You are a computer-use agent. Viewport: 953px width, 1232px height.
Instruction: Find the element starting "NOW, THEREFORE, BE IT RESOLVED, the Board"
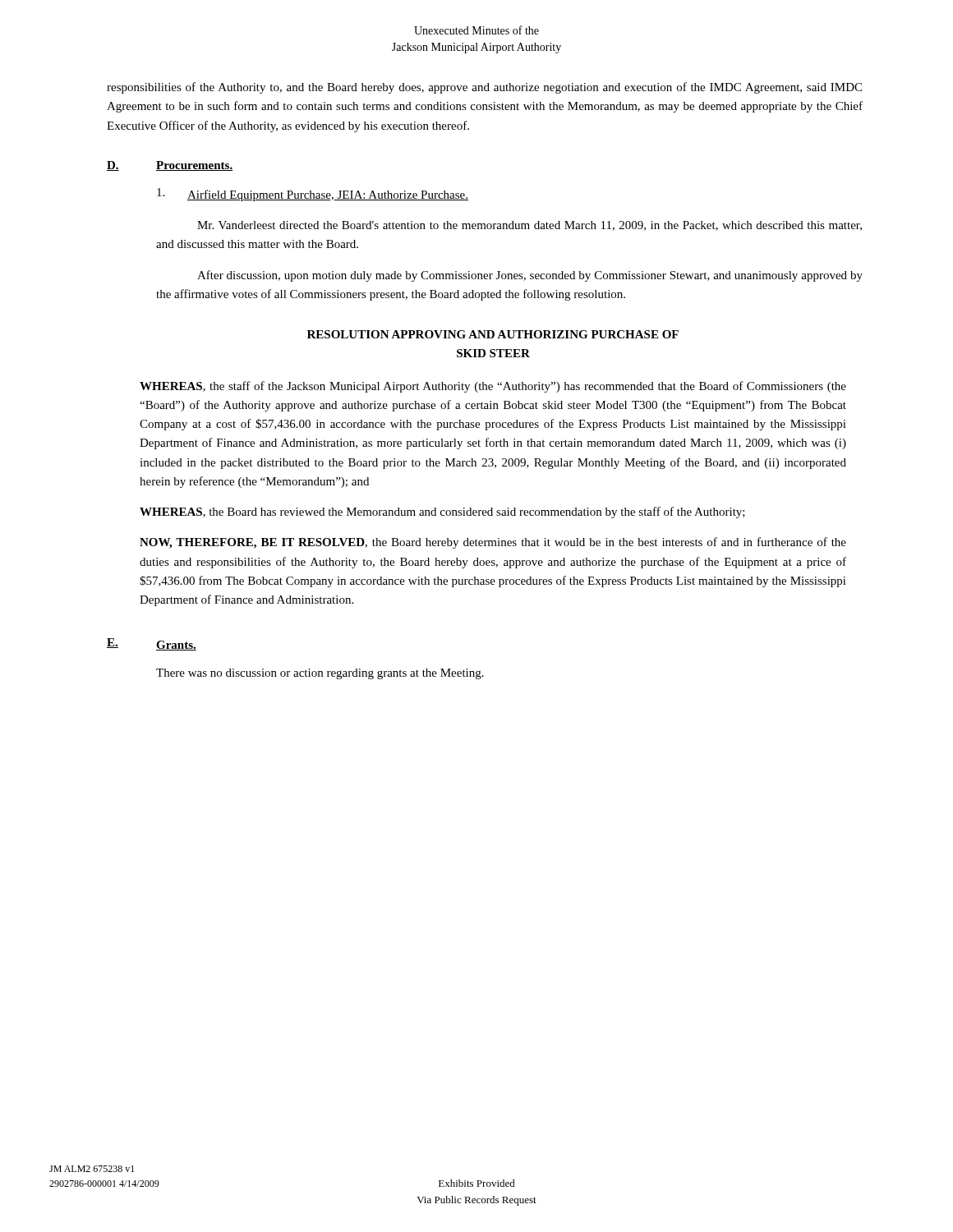pyautogui.click(x=493, y=571)
